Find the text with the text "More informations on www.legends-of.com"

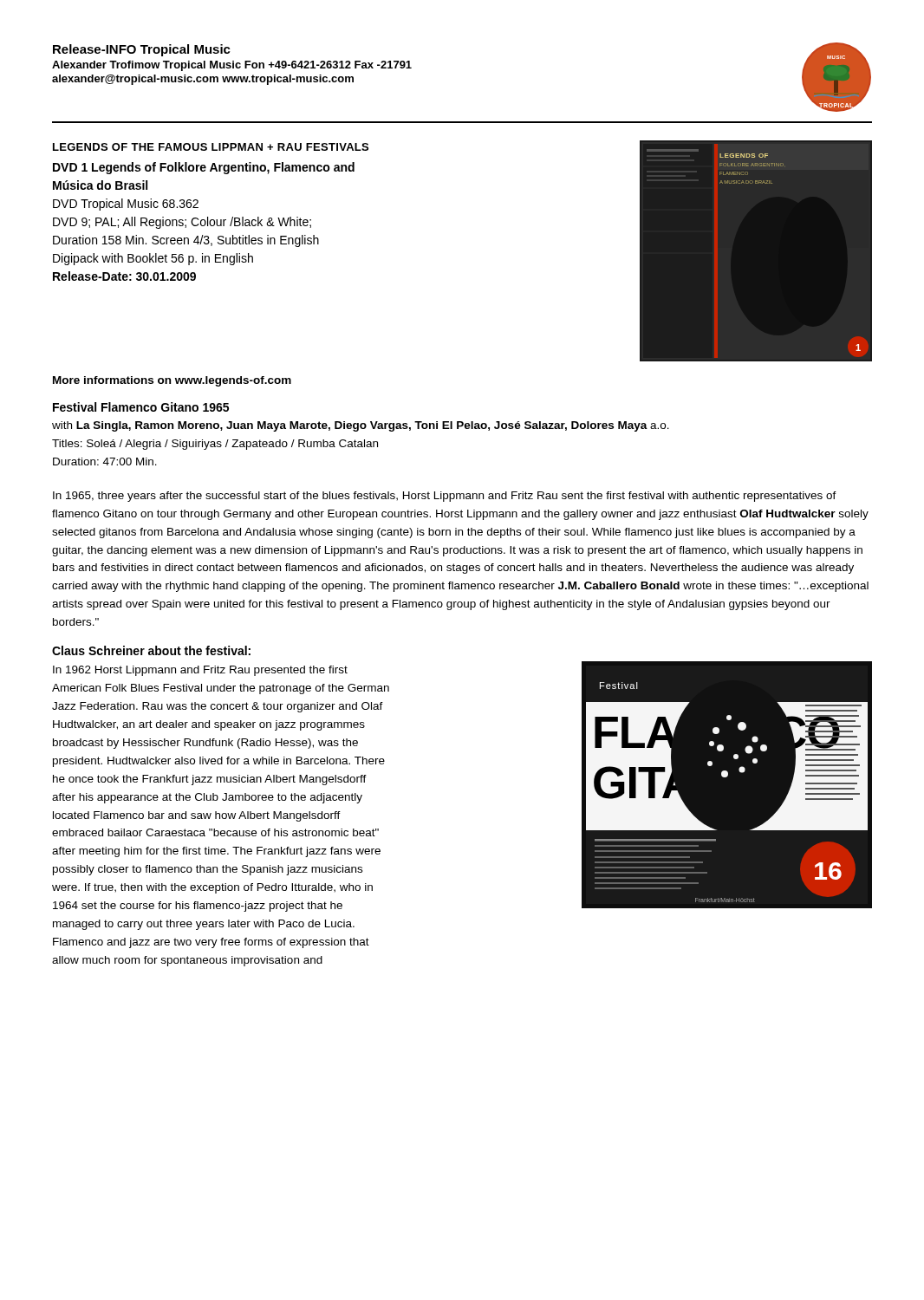point(172,380)
